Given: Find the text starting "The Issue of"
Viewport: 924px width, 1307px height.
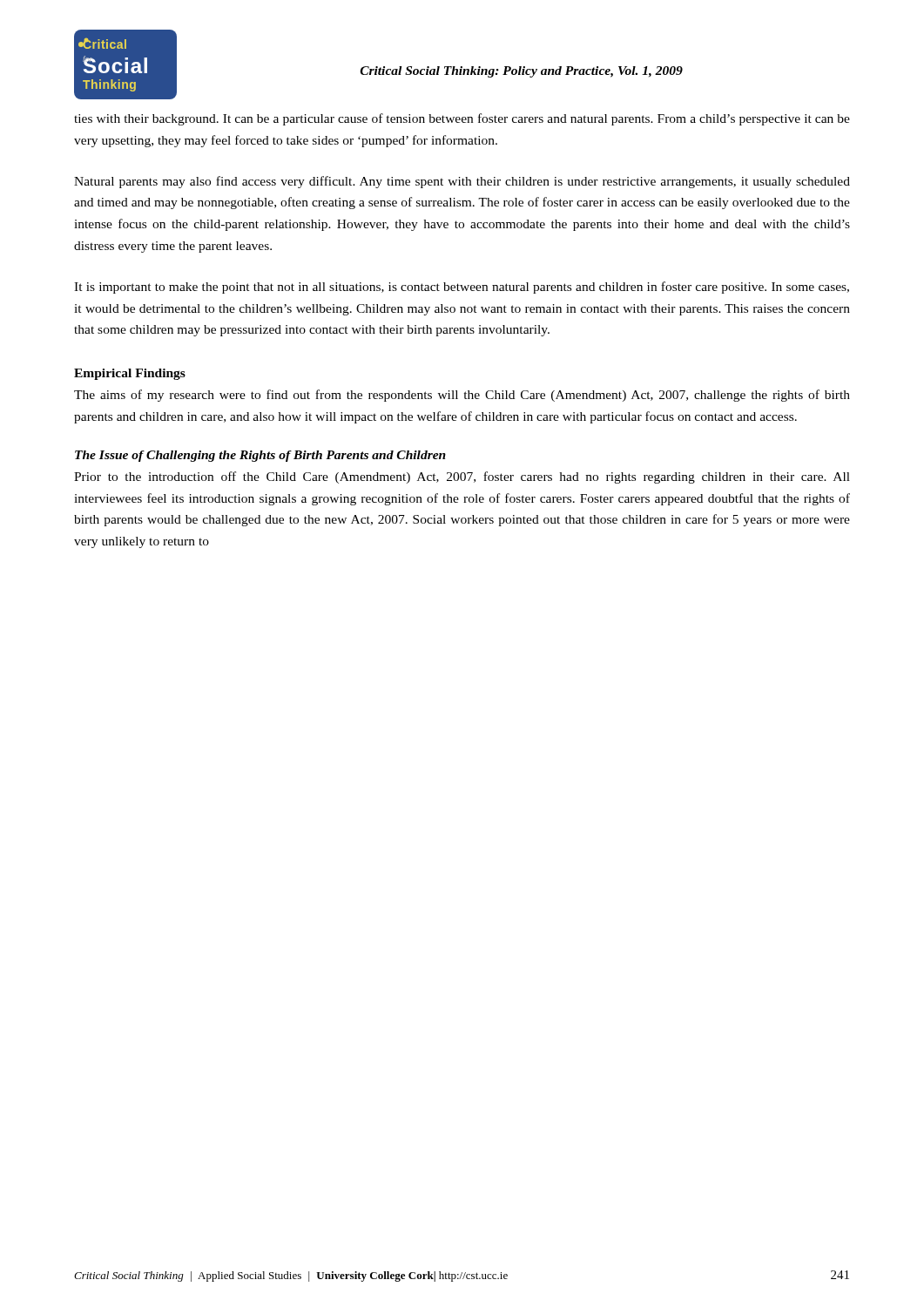Looking at the screenshot, I should click(260, 454).
